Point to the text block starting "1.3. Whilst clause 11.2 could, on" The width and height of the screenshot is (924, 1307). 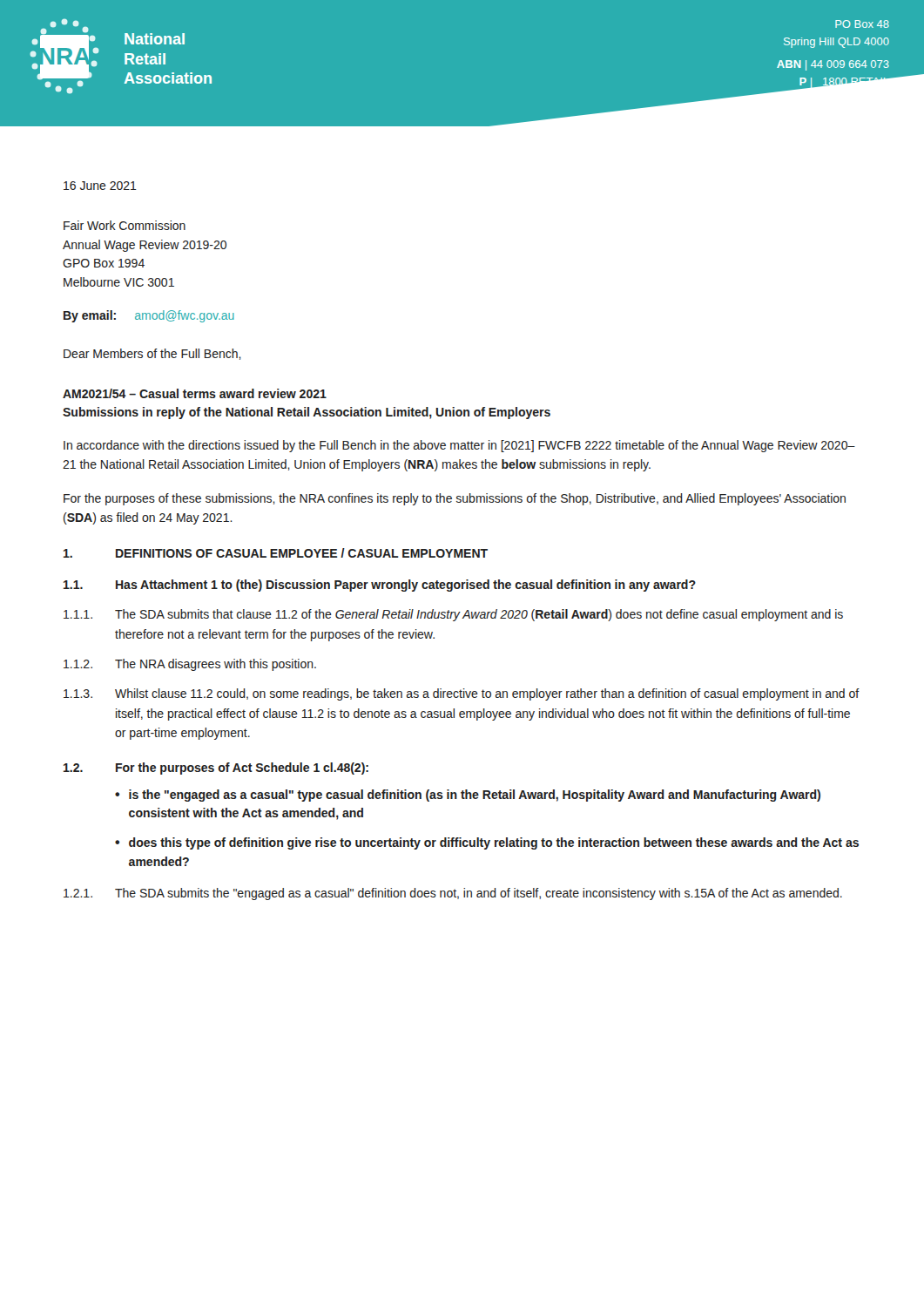(x=463, y=714)
